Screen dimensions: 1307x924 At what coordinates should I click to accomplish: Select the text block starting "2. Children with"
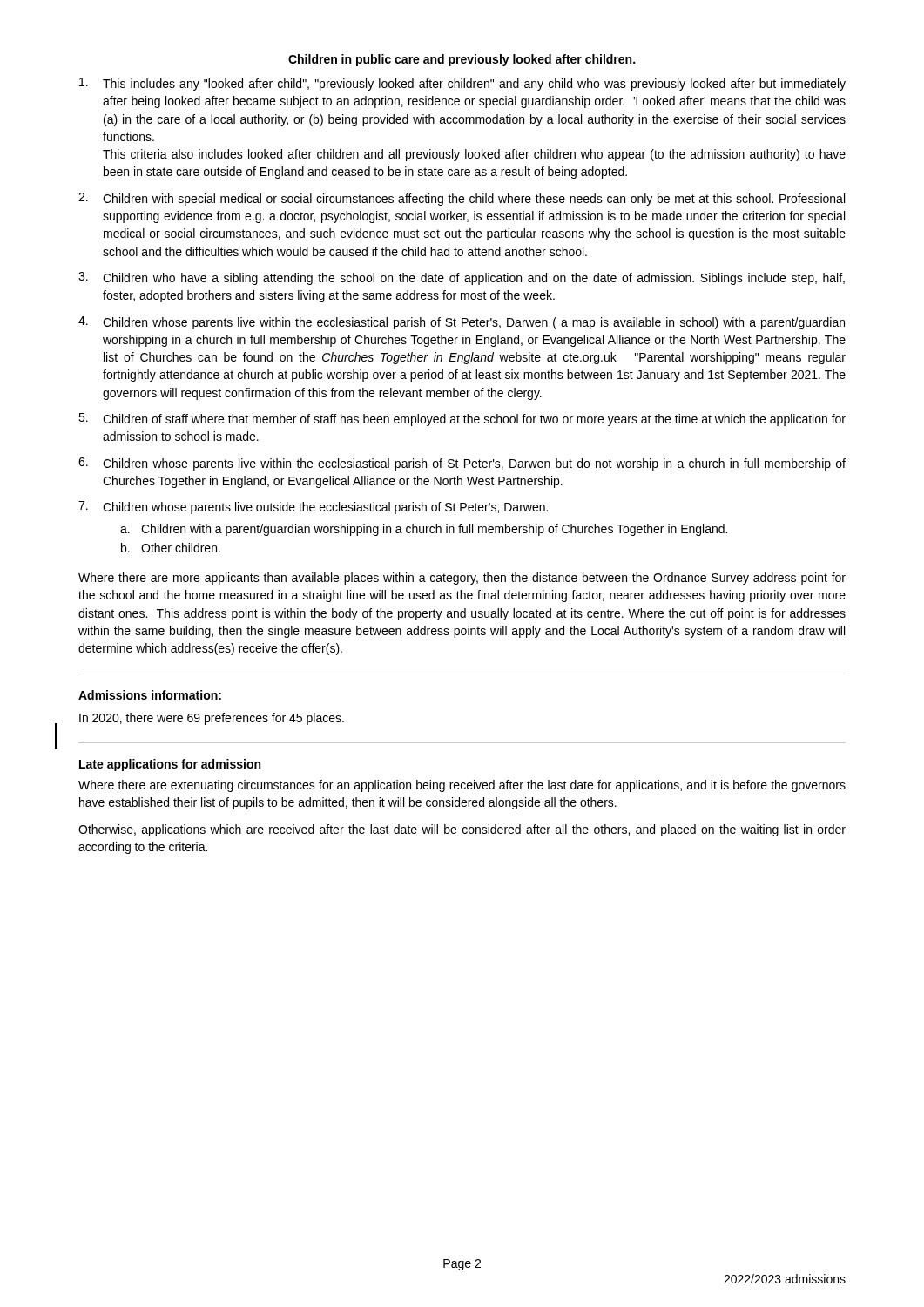(x=462, y=225)
